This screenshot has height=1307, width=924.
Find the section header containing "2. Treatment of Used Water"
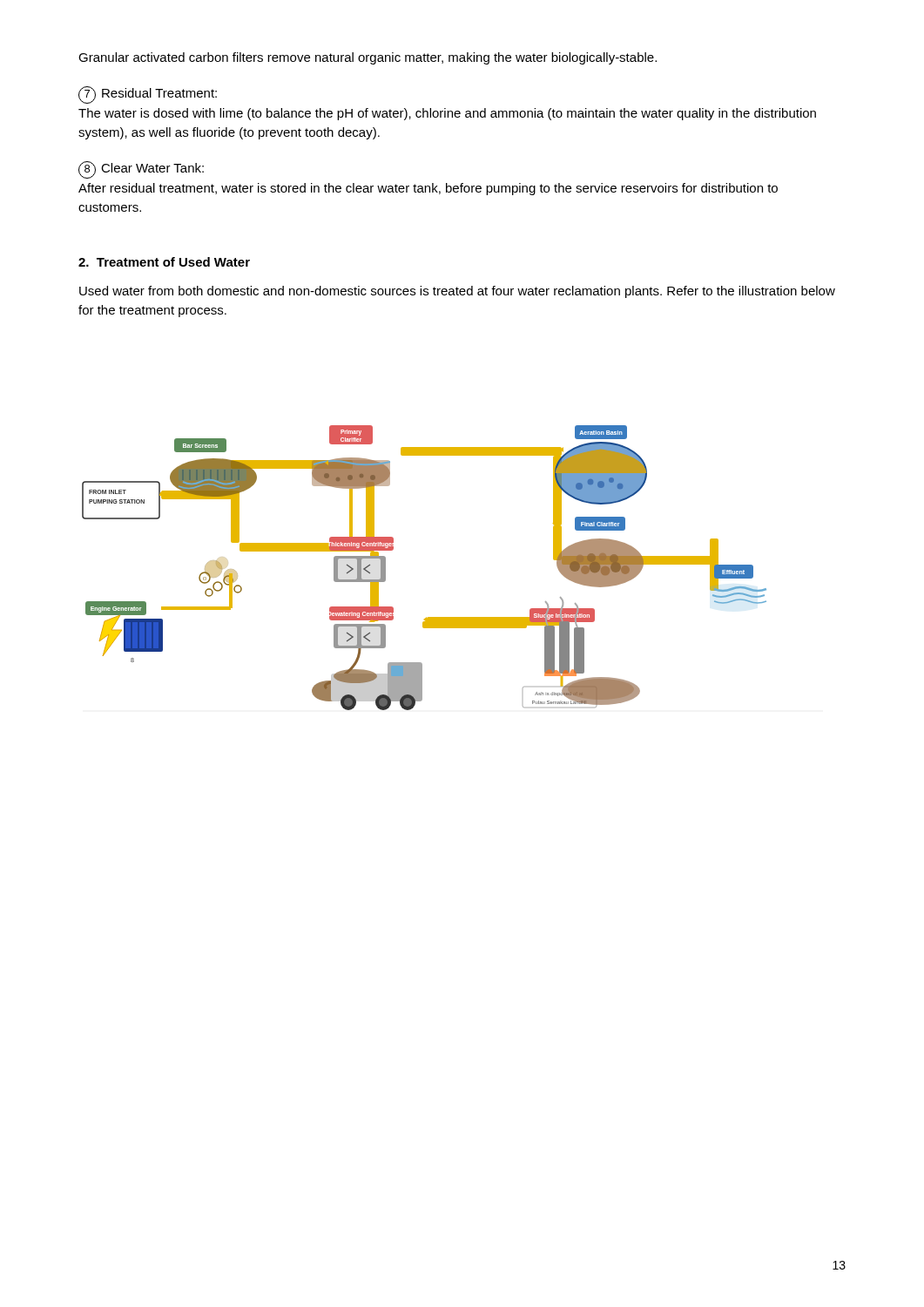[164, 261]
